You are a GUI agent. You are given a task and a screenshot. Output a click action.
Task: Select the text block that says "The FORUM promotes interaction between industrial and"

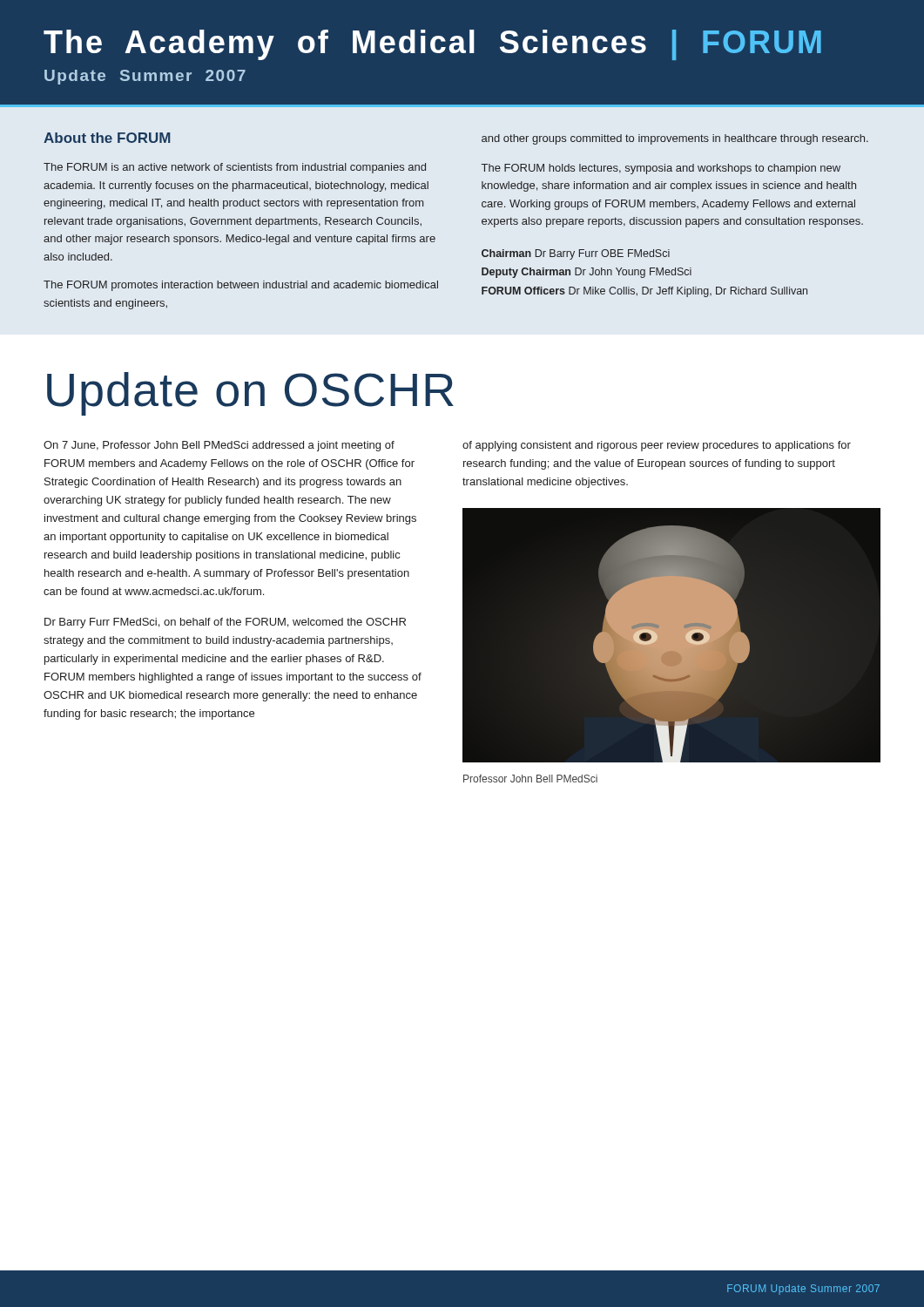pos(241,294)
